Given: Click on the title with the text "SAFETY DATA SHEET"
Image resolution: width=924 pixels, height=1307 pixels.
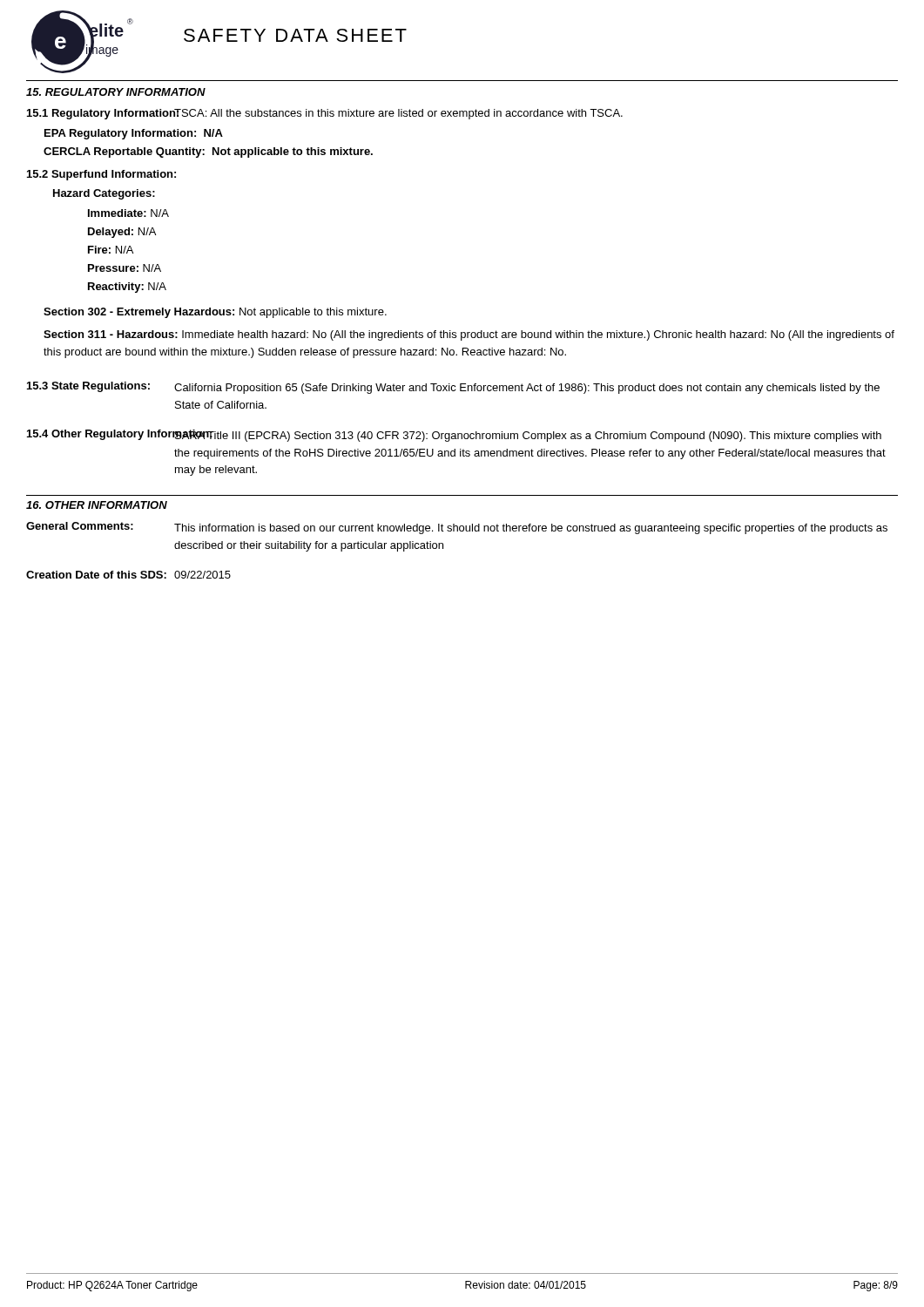Looking at the screenshot, I should click(x=296, y=35).
